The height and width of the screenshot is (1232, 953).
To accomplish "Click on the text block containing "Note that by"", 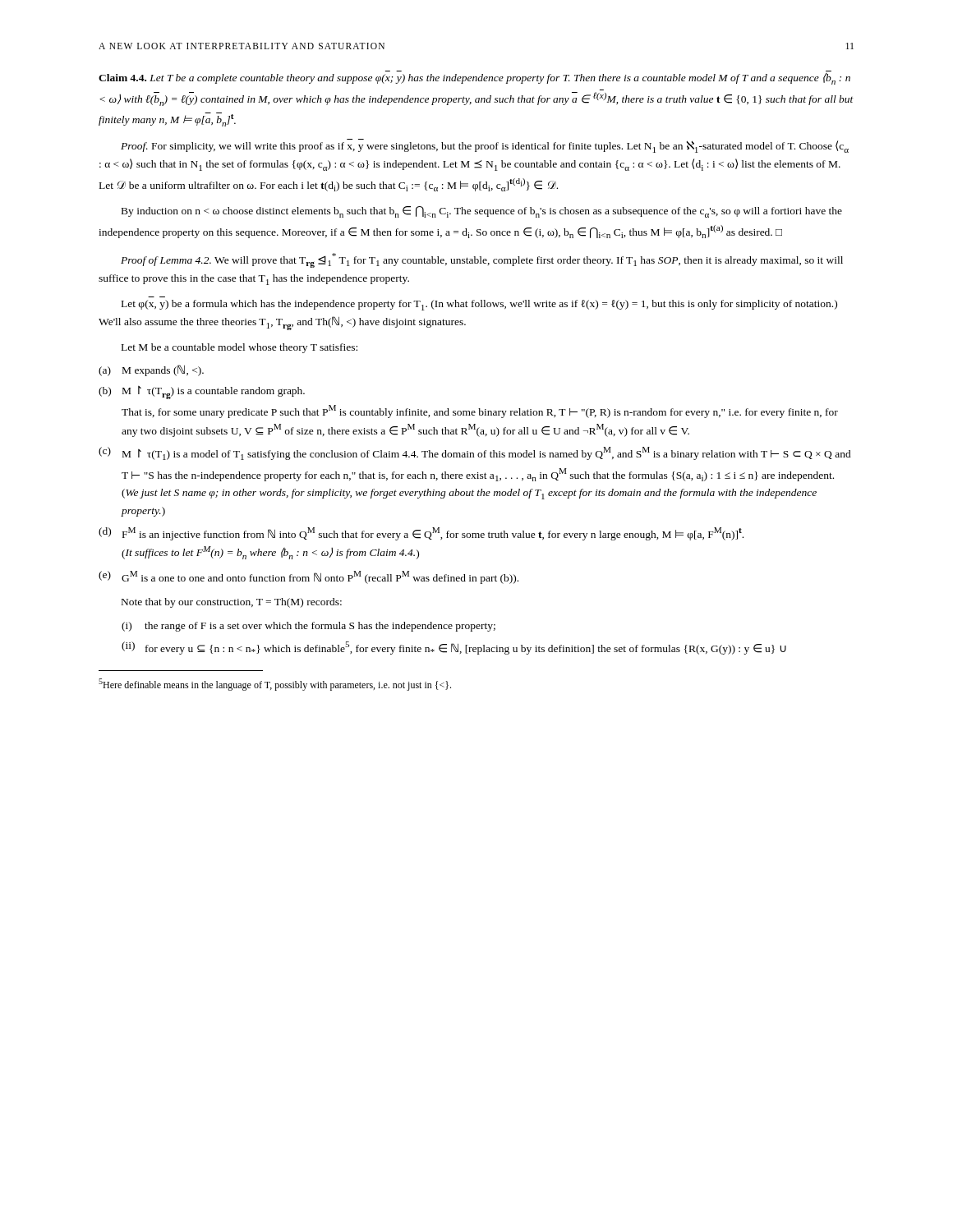I will point(232,603).
